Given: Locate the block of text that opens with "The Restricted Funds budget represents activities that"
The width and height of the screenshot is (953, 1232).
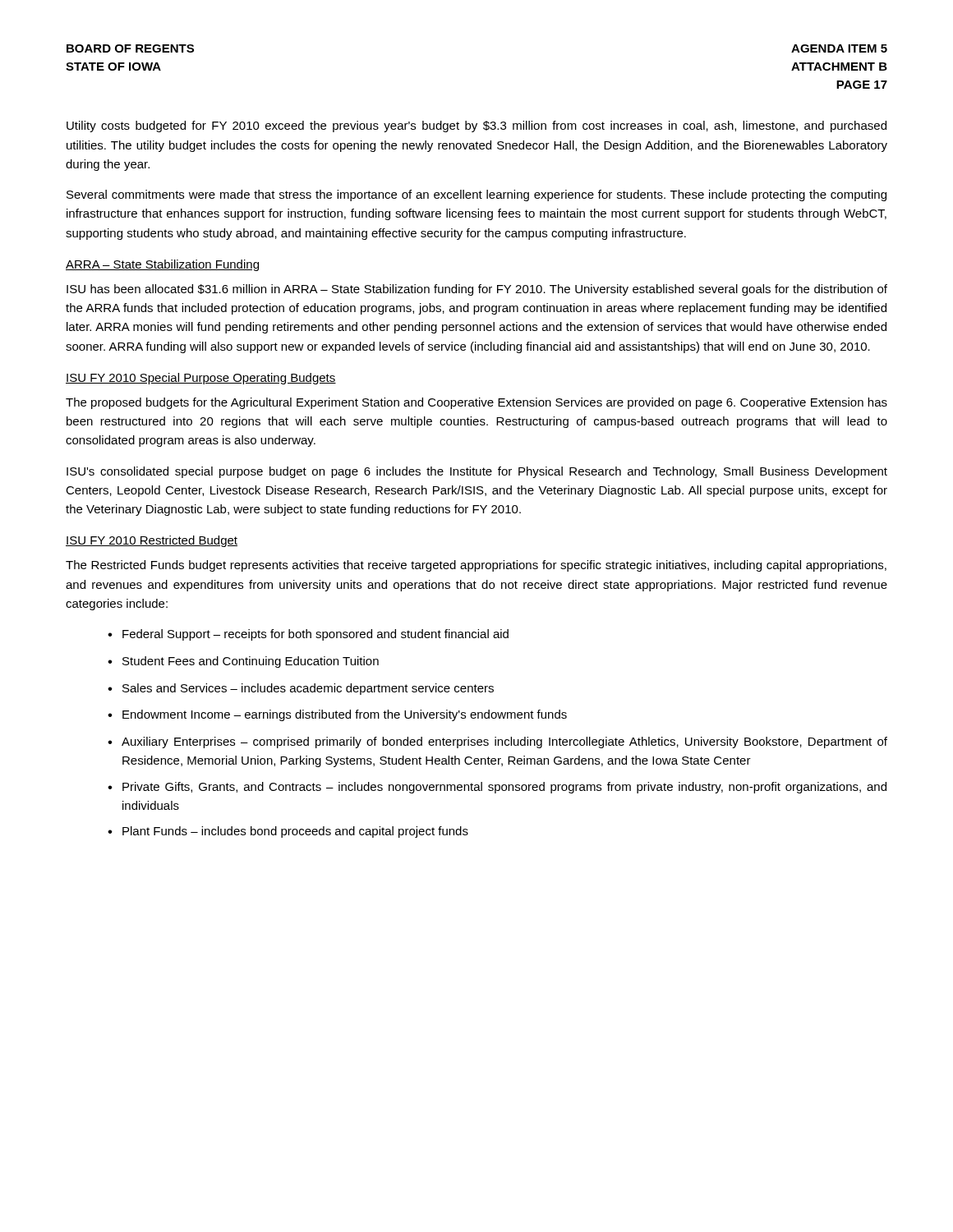Looking at the screenshot, I should point(476,584).
